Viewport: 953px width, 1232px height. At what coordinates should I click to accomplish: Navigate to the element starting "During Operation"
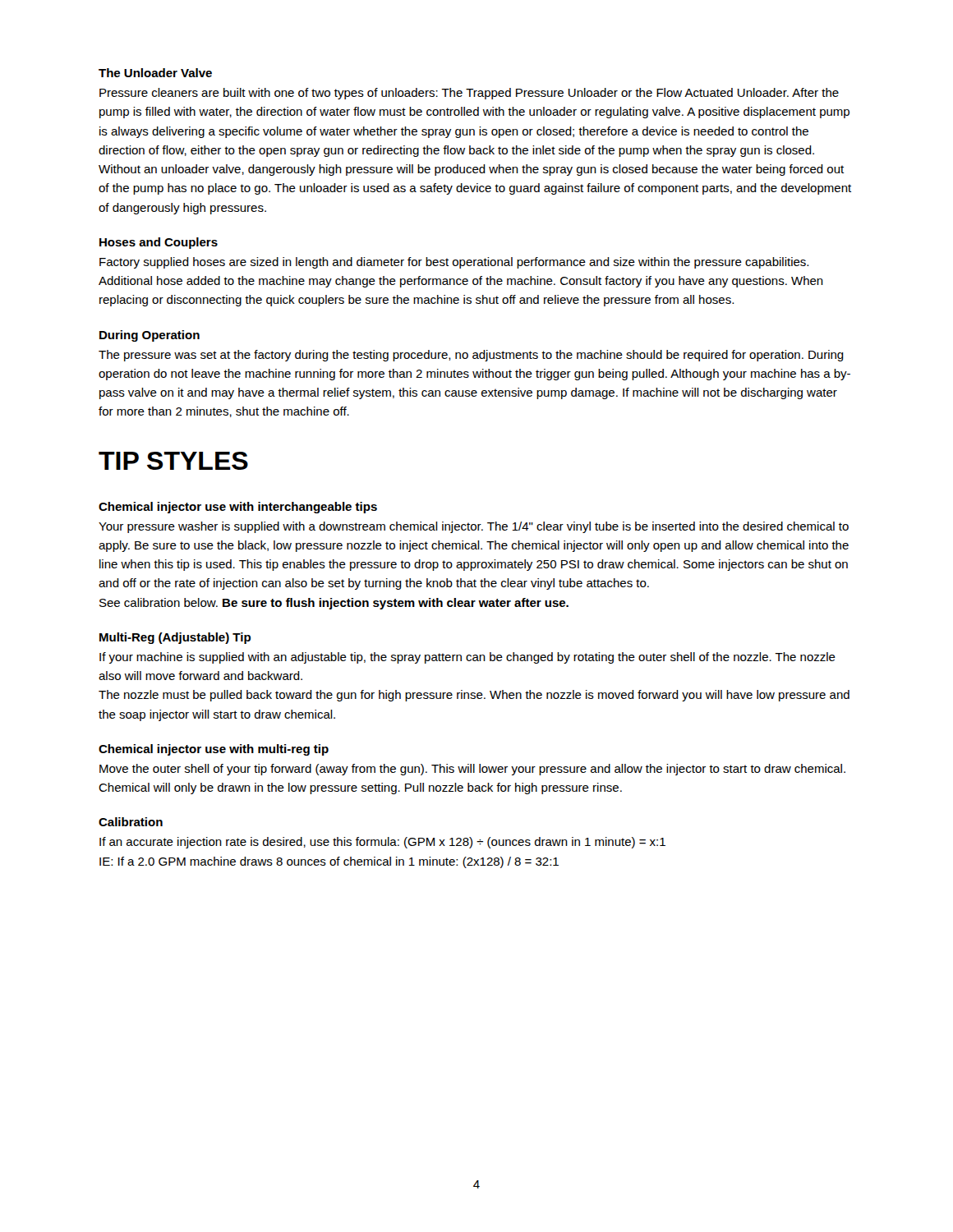149,334
